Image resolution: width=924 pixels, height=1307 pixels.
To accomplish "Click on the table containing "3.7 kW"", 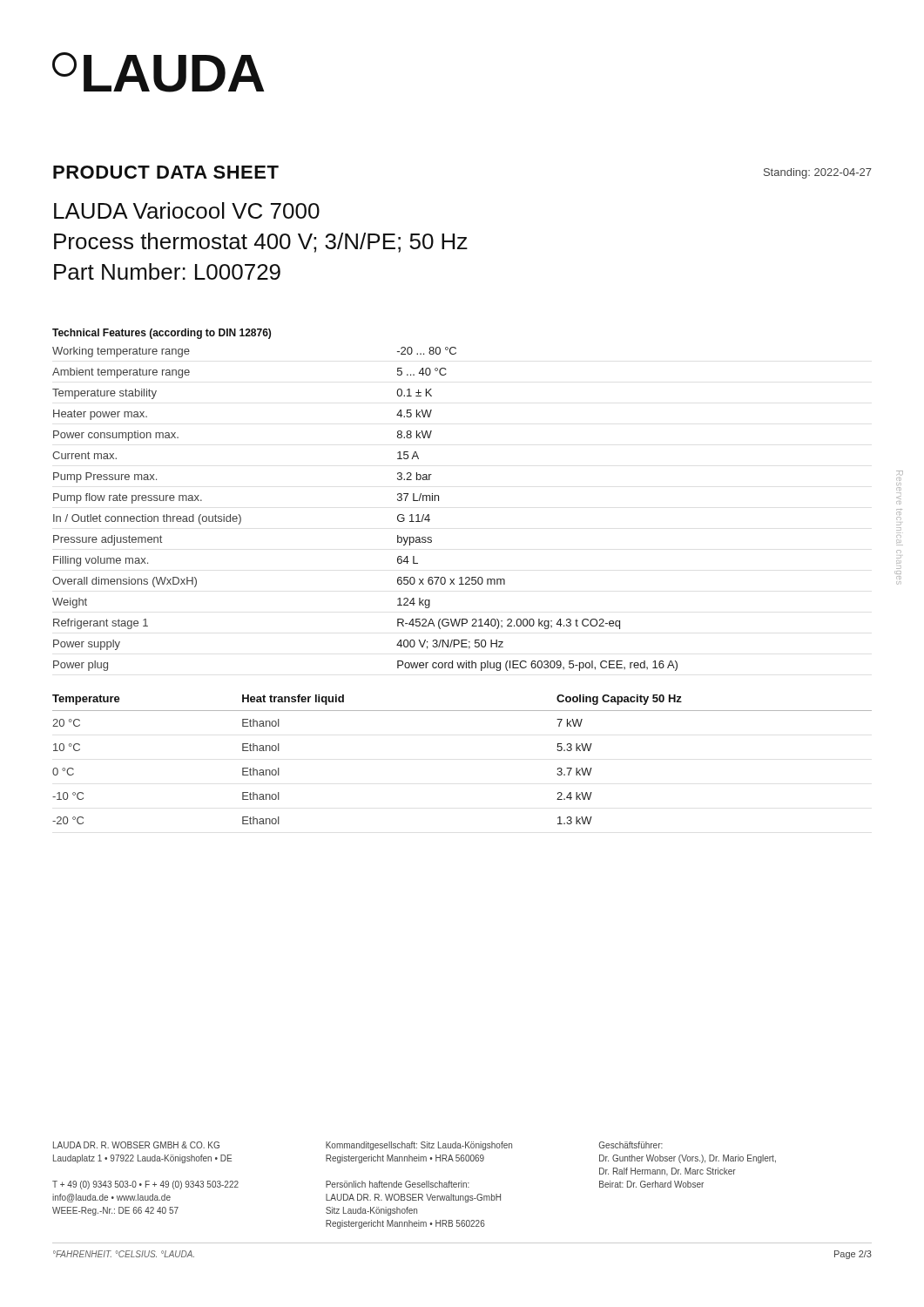I will tap(462, 761).
